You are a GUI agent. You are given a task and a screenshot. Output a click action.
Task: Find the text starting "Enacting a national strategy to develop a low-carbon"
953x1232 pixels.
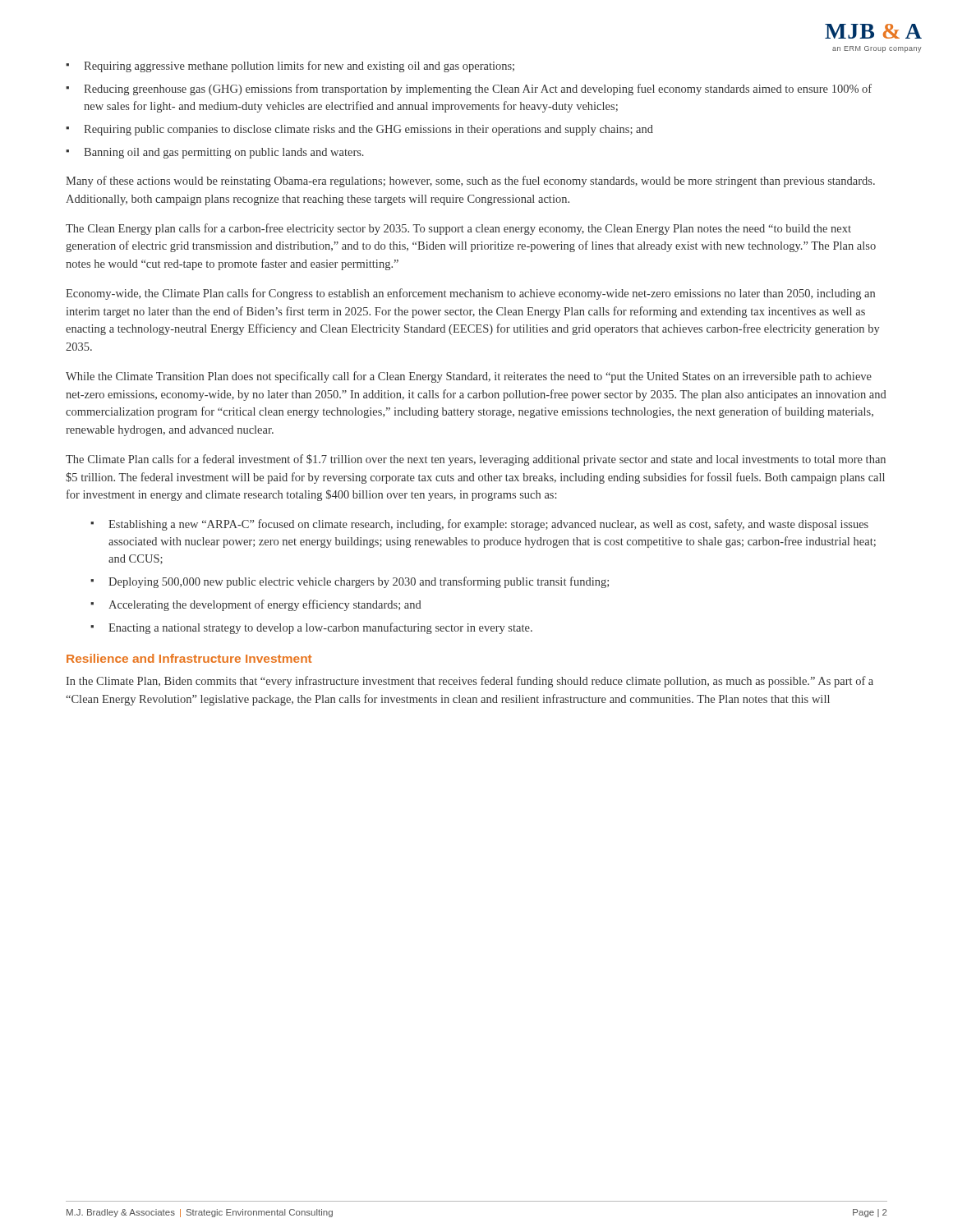321,628
